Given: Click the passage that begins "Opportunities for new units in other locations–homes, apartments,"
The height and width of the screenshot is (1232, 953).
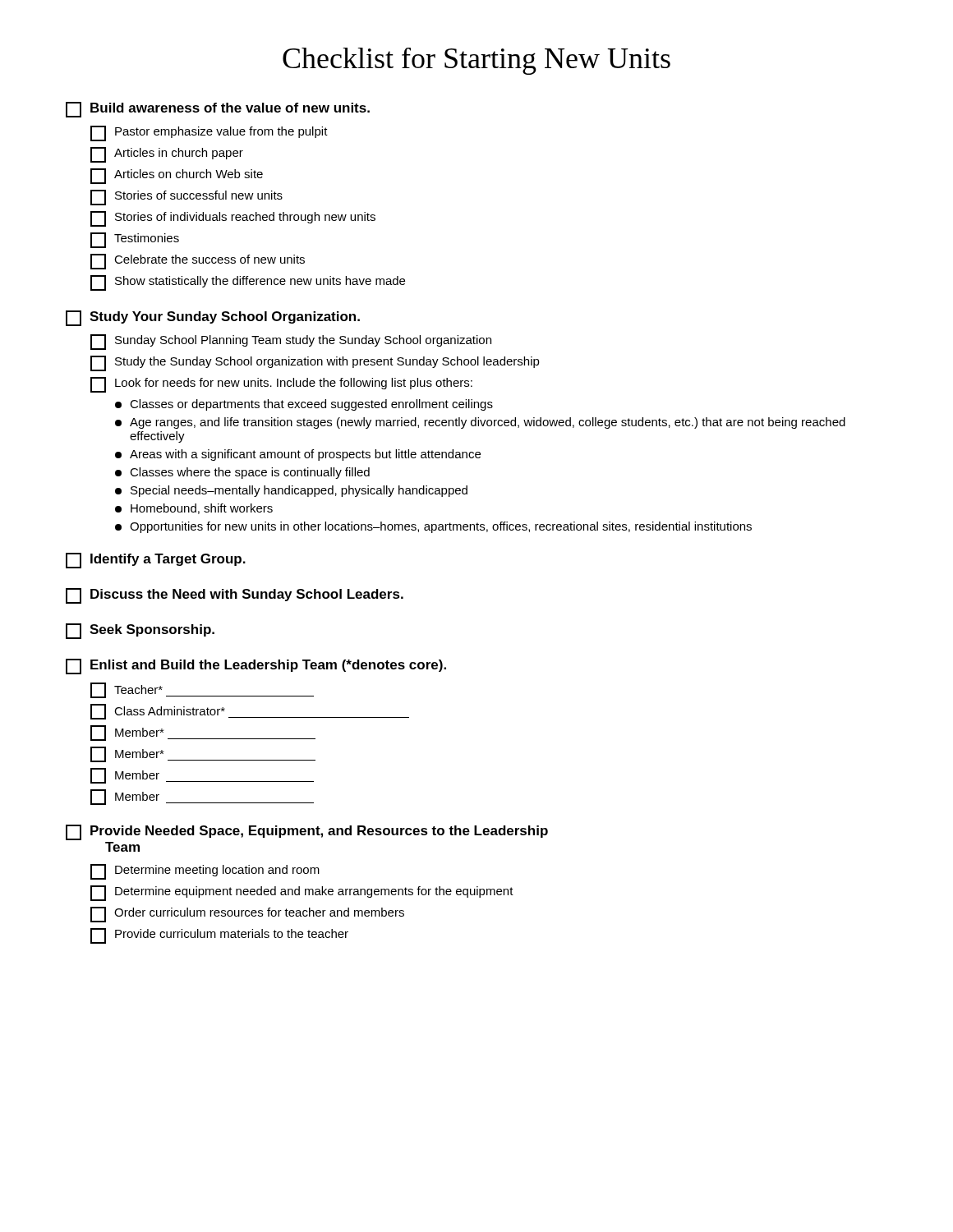Looking at the screenshot, I should [x=501, y=526].
